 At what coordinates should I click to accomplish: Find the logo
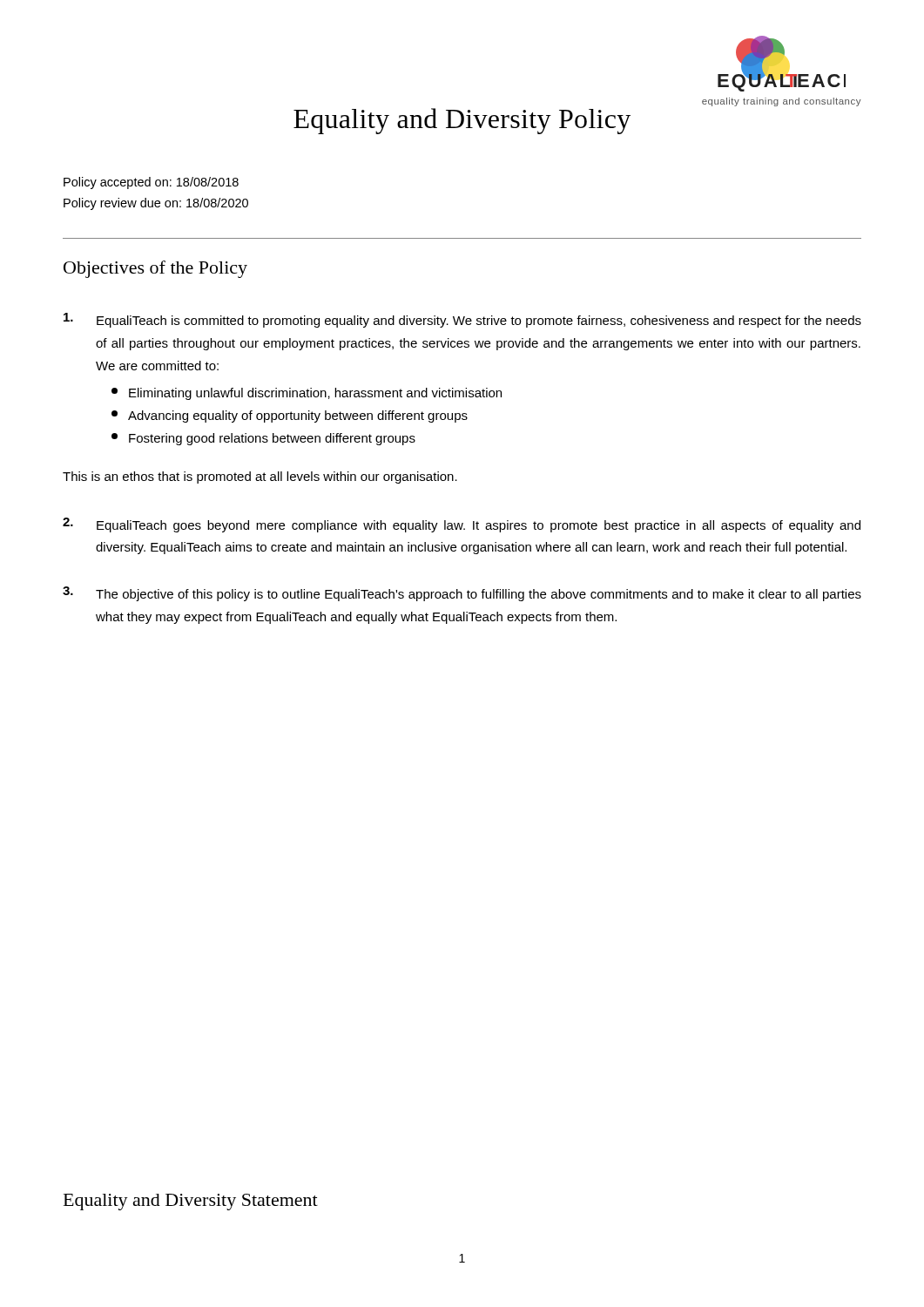(781, 70)
